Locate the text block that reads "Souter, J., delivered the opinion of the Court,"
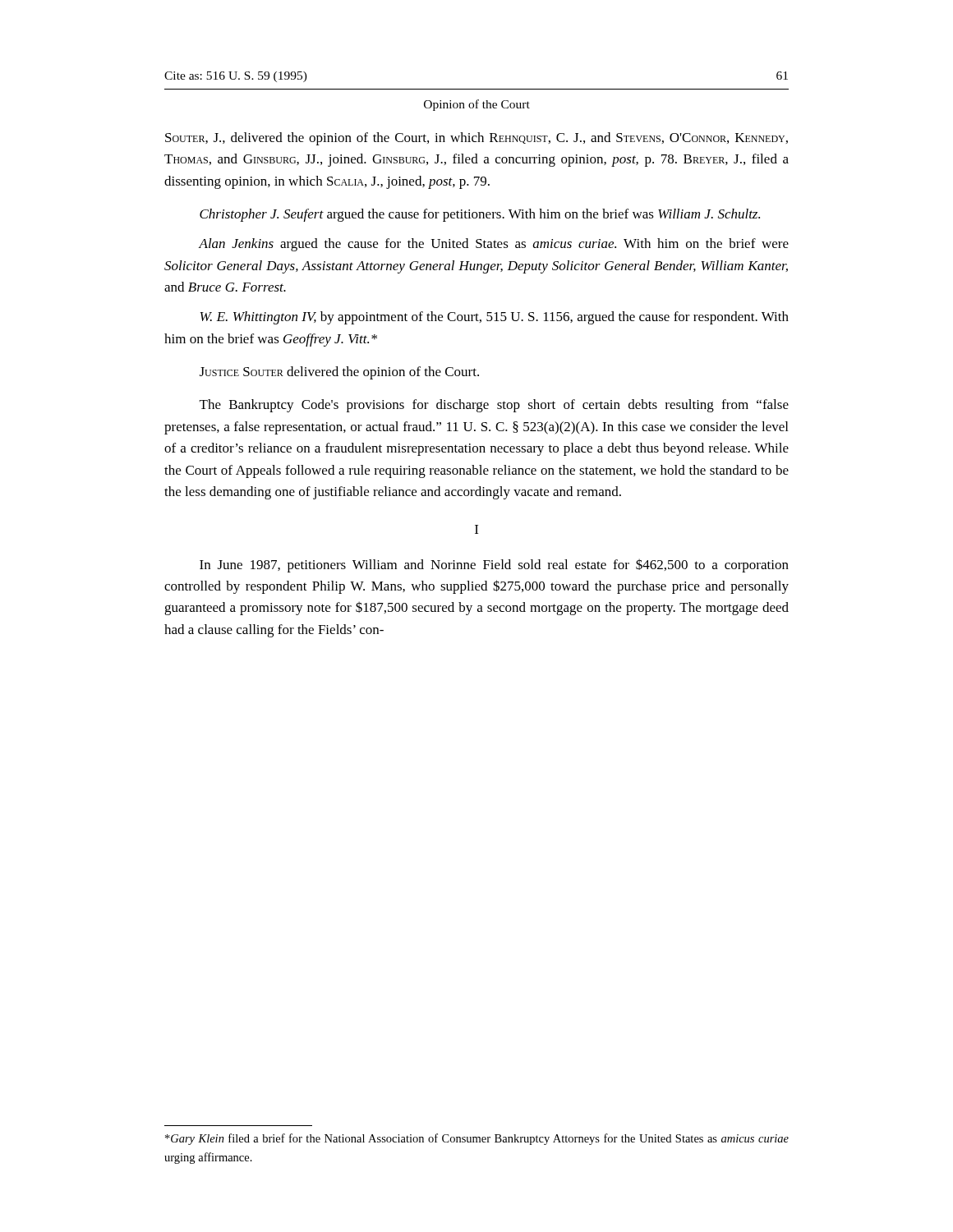 [476, 159]
